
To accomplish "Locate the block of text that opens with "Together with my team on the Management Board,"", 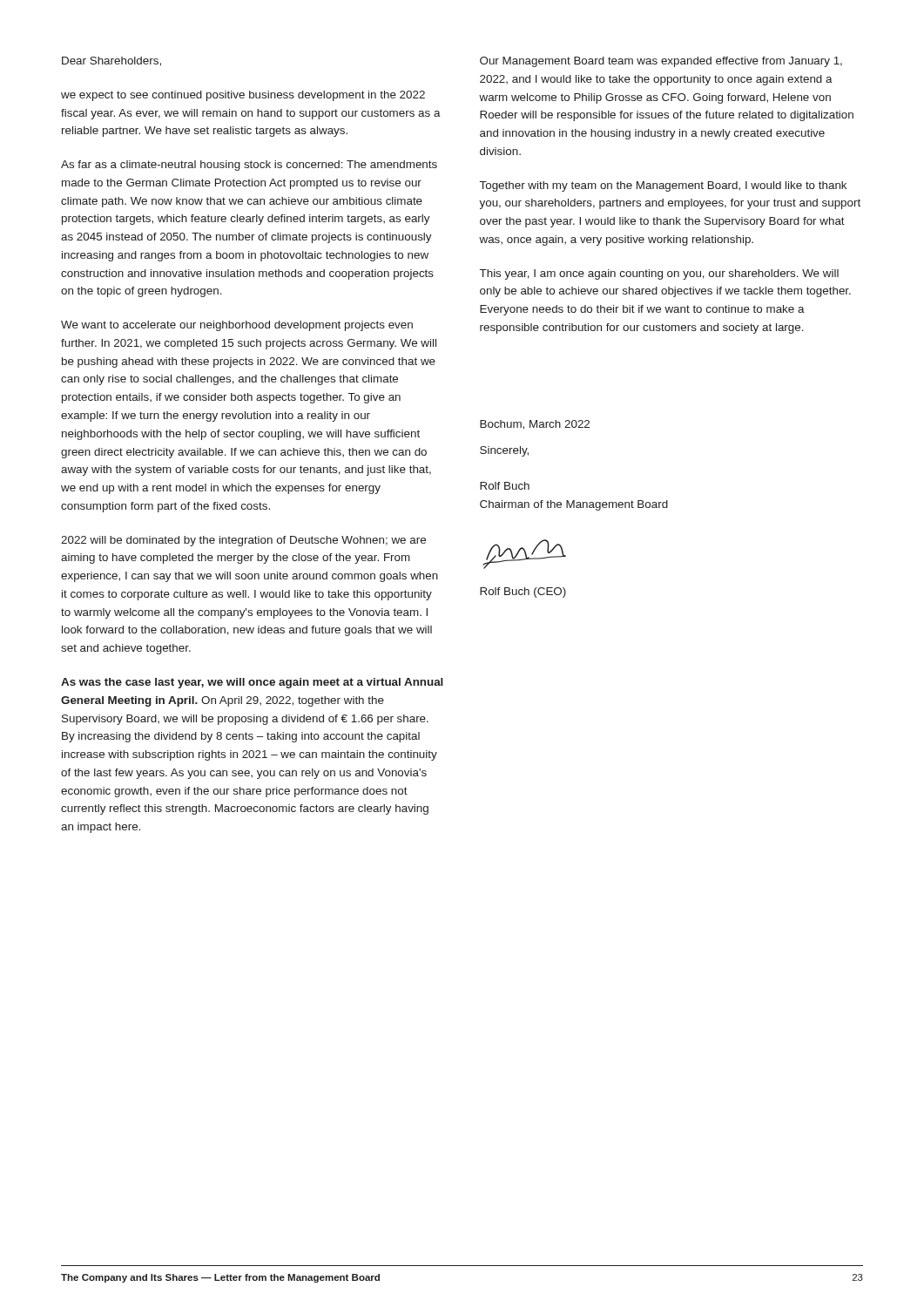I will (x=670, y=212).
